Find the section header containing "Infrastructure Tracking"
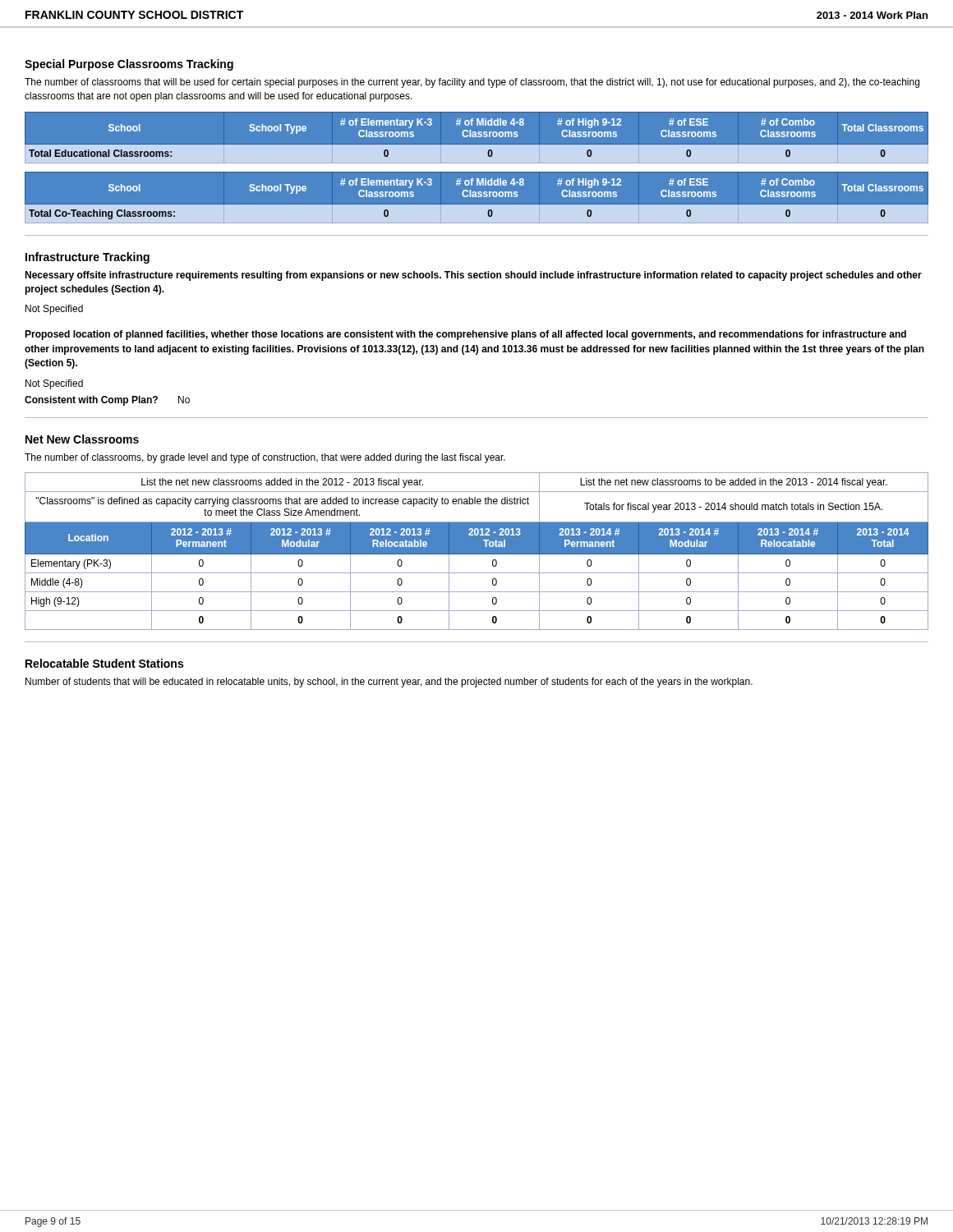The width and height of the screenshot is (953, 1232). [x=87, y=257]
